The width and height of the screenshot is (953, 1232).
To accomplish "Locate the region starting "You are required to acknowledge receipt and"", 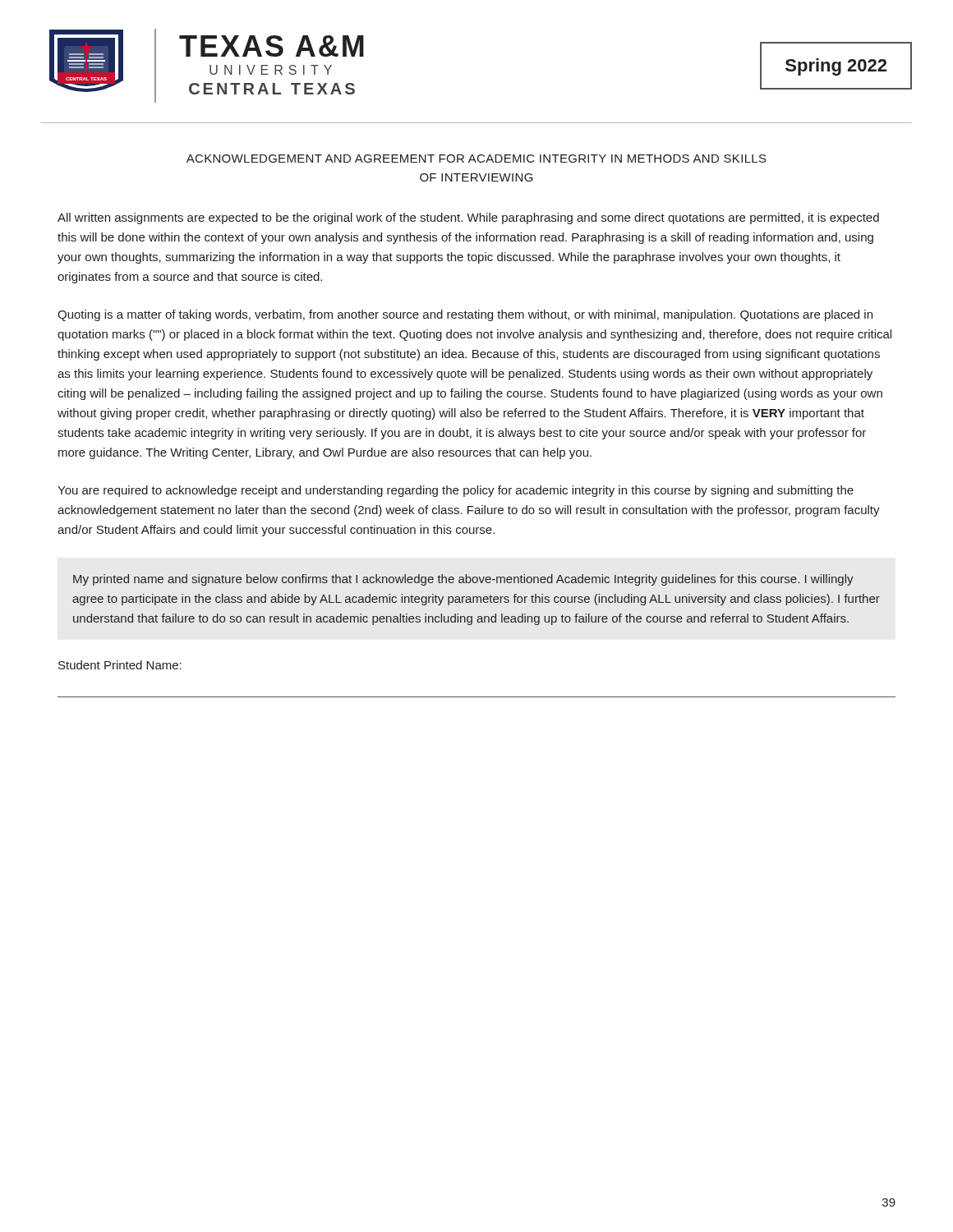I will [x=468, y=510].
